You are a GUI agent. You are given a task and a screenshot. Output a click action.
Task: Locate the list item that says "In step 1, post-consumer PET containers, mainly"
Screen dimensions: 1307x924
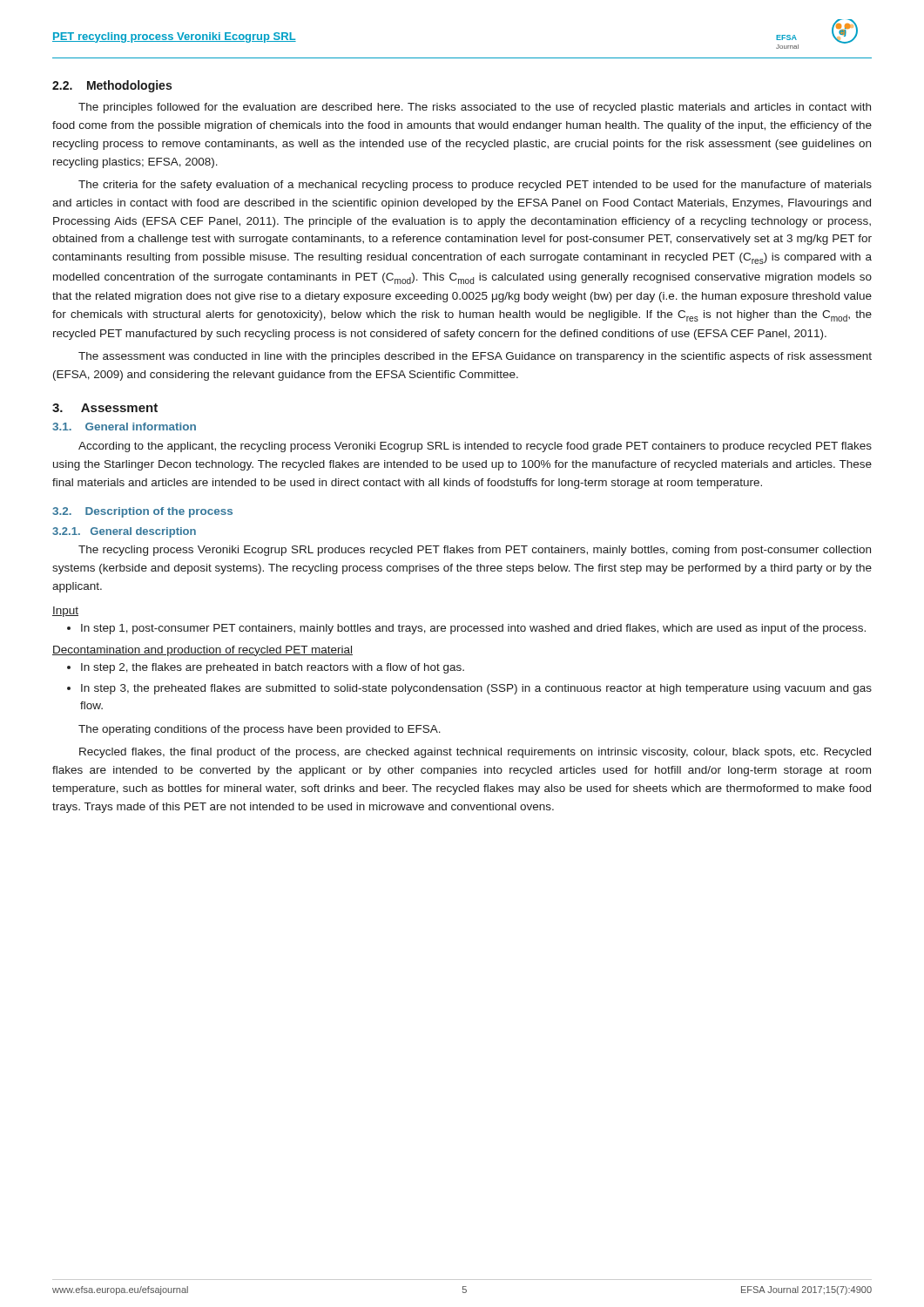pos(473,627)
